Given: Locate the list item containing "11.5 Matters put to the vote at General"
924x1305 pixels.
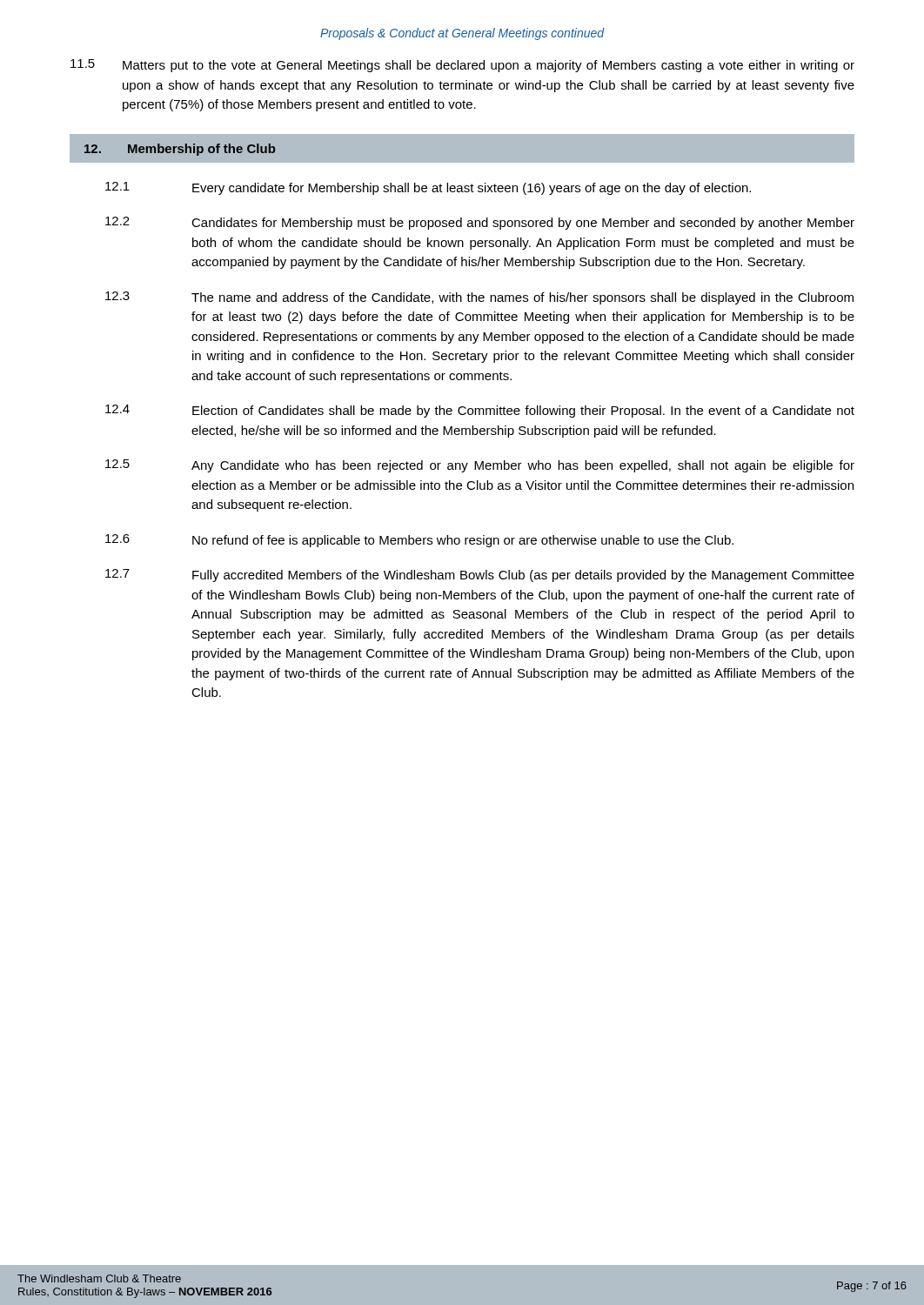Looking at the screenshot, I should pyautogui.click(x=462, y=85).
